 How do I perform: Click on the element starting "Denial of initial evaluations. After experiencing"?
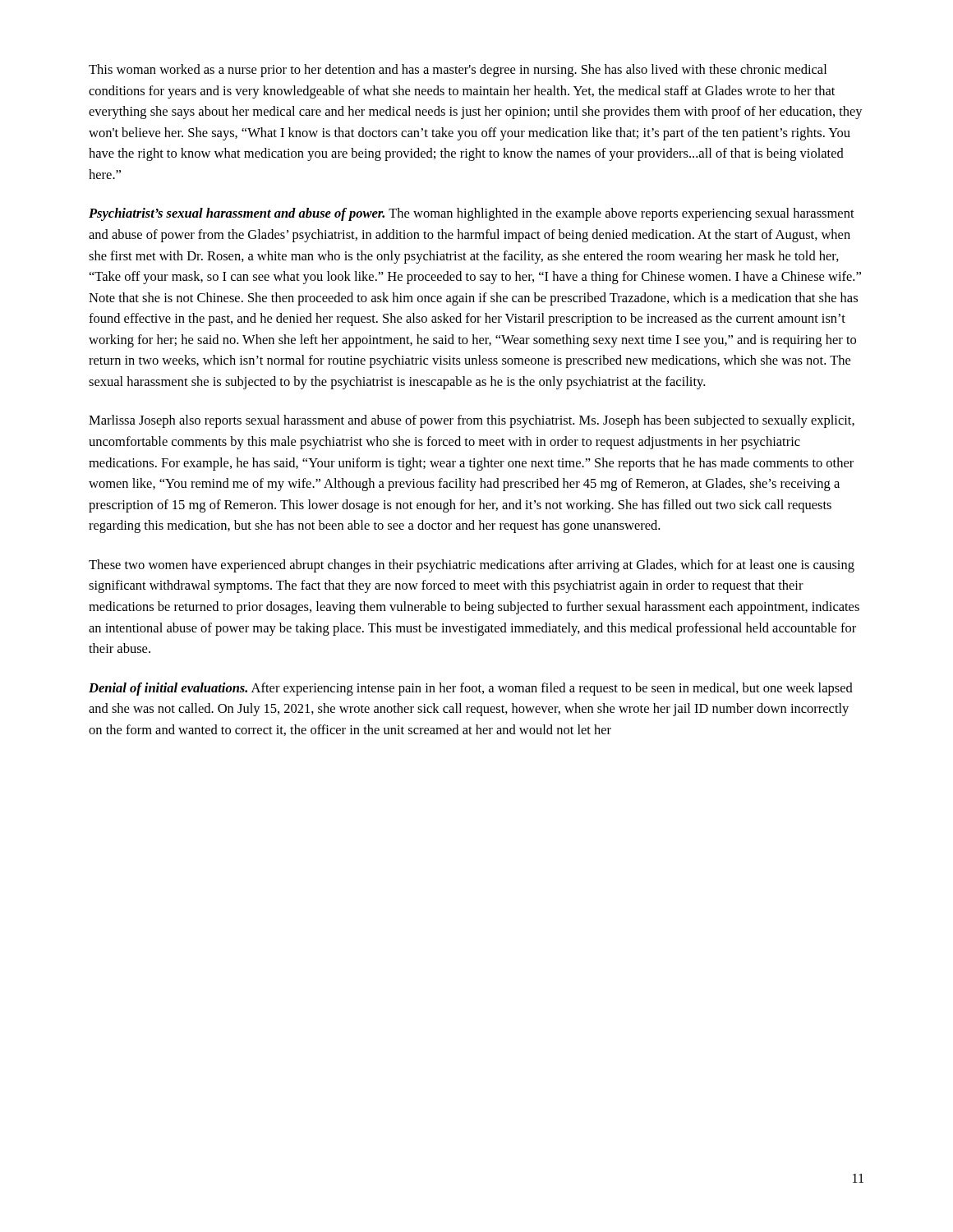coord(471,709)
